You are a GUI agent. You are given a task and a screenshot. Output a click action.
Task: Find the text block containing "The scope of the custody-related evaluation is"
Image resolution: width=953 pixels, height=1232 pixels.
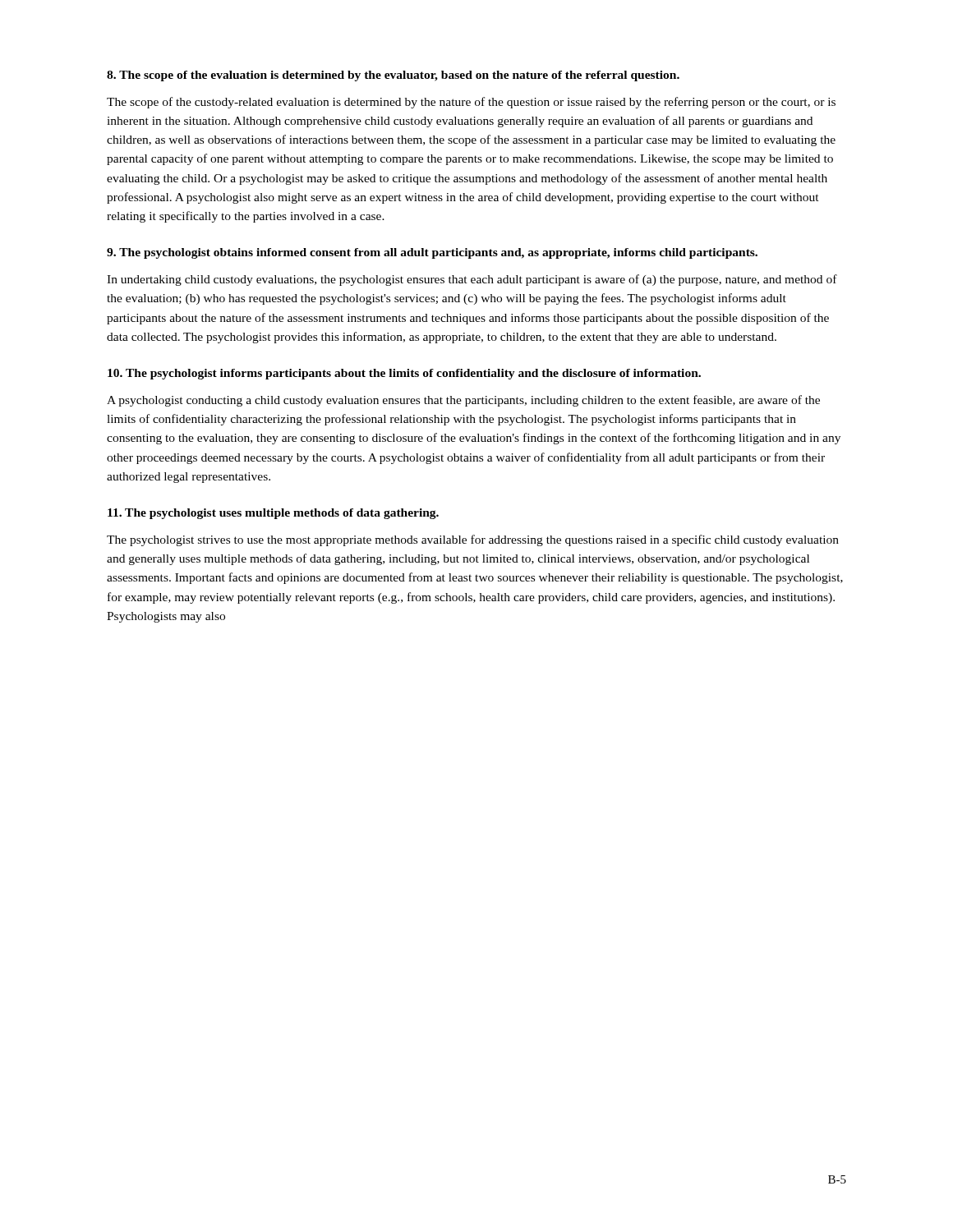pyautogui.click(x=471, y=158)
